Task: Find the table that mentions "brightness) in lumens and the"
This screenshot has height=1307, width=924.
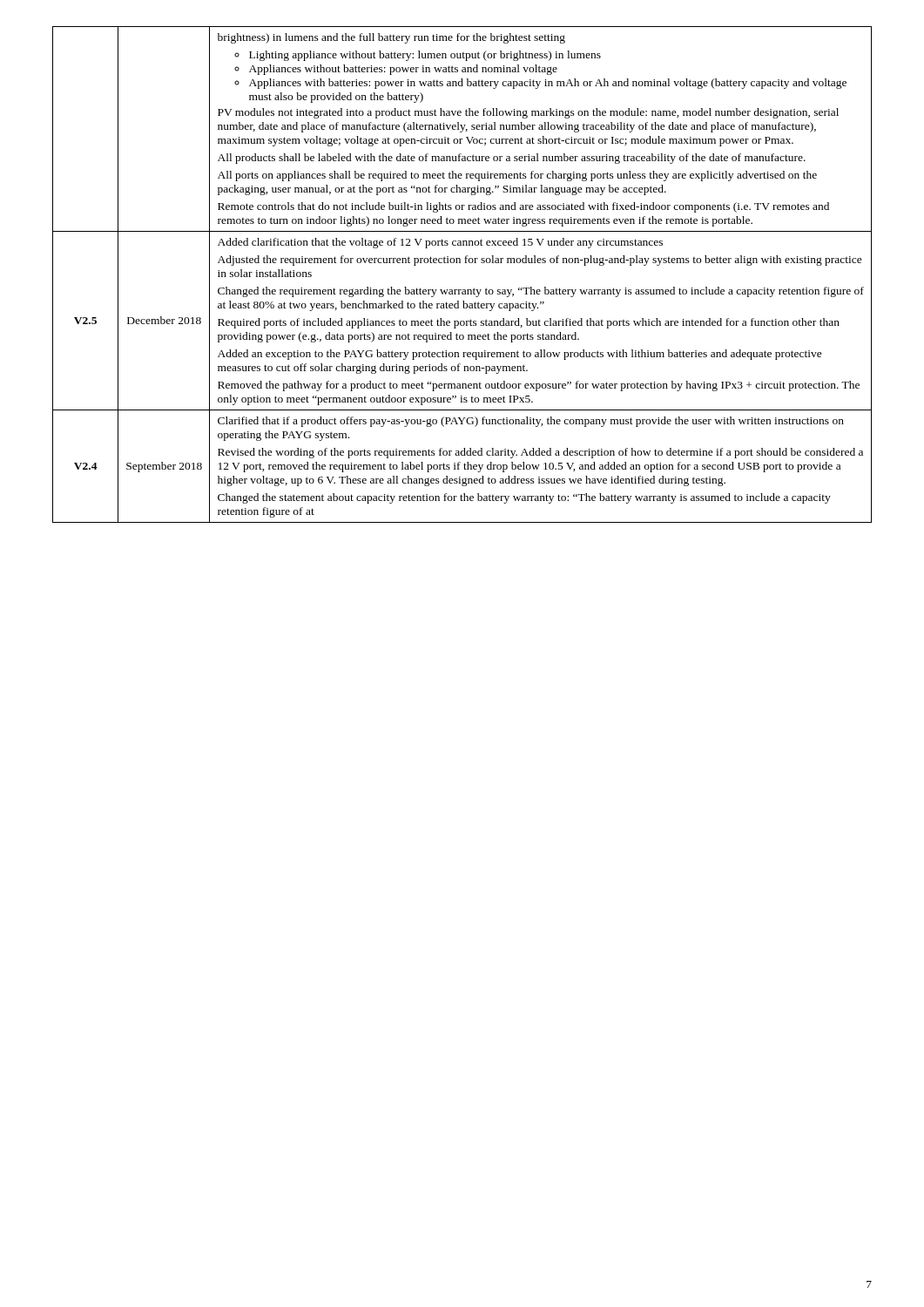Action: 462,274
